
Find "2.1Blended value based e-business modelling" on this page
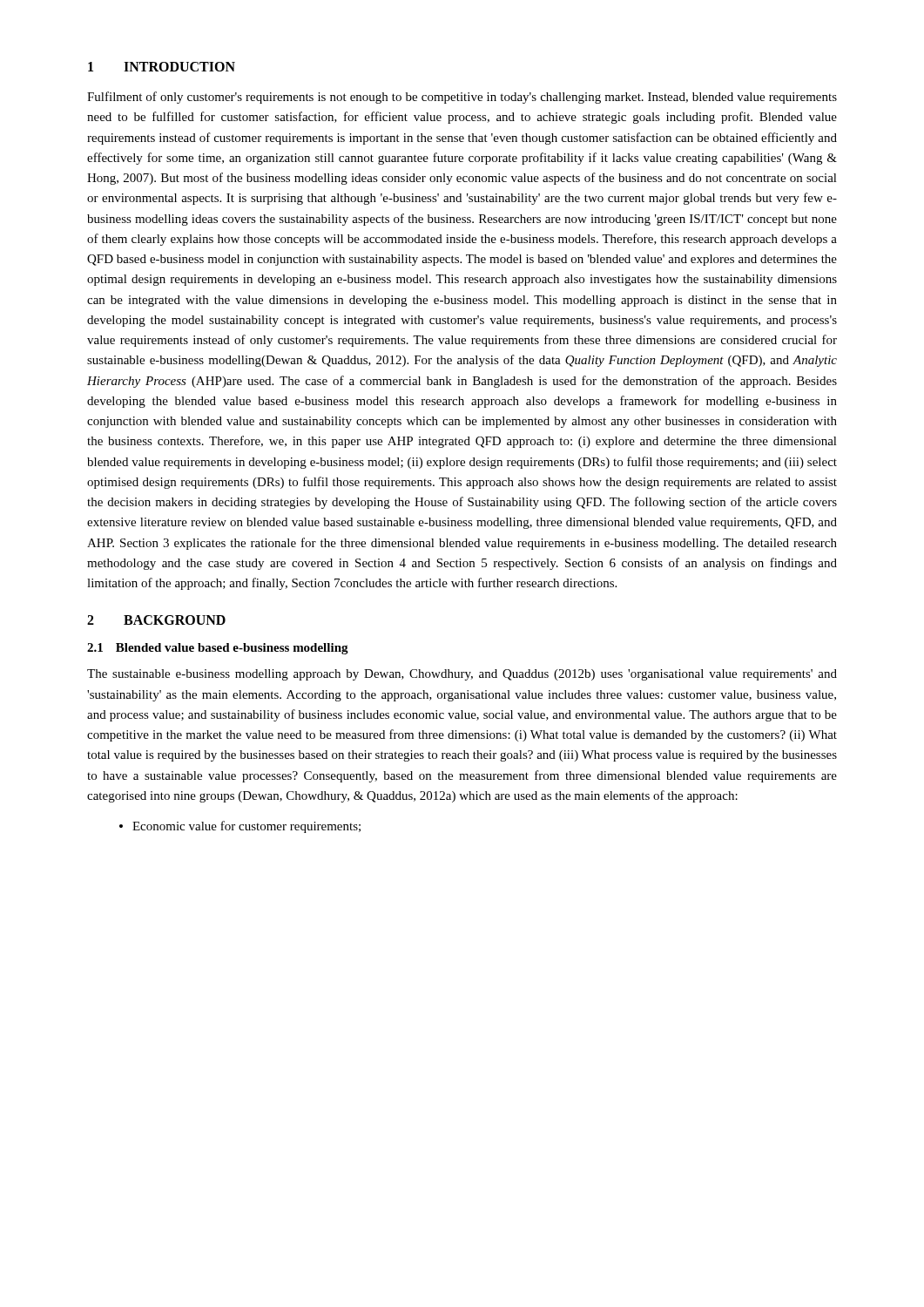pos(218,648)
